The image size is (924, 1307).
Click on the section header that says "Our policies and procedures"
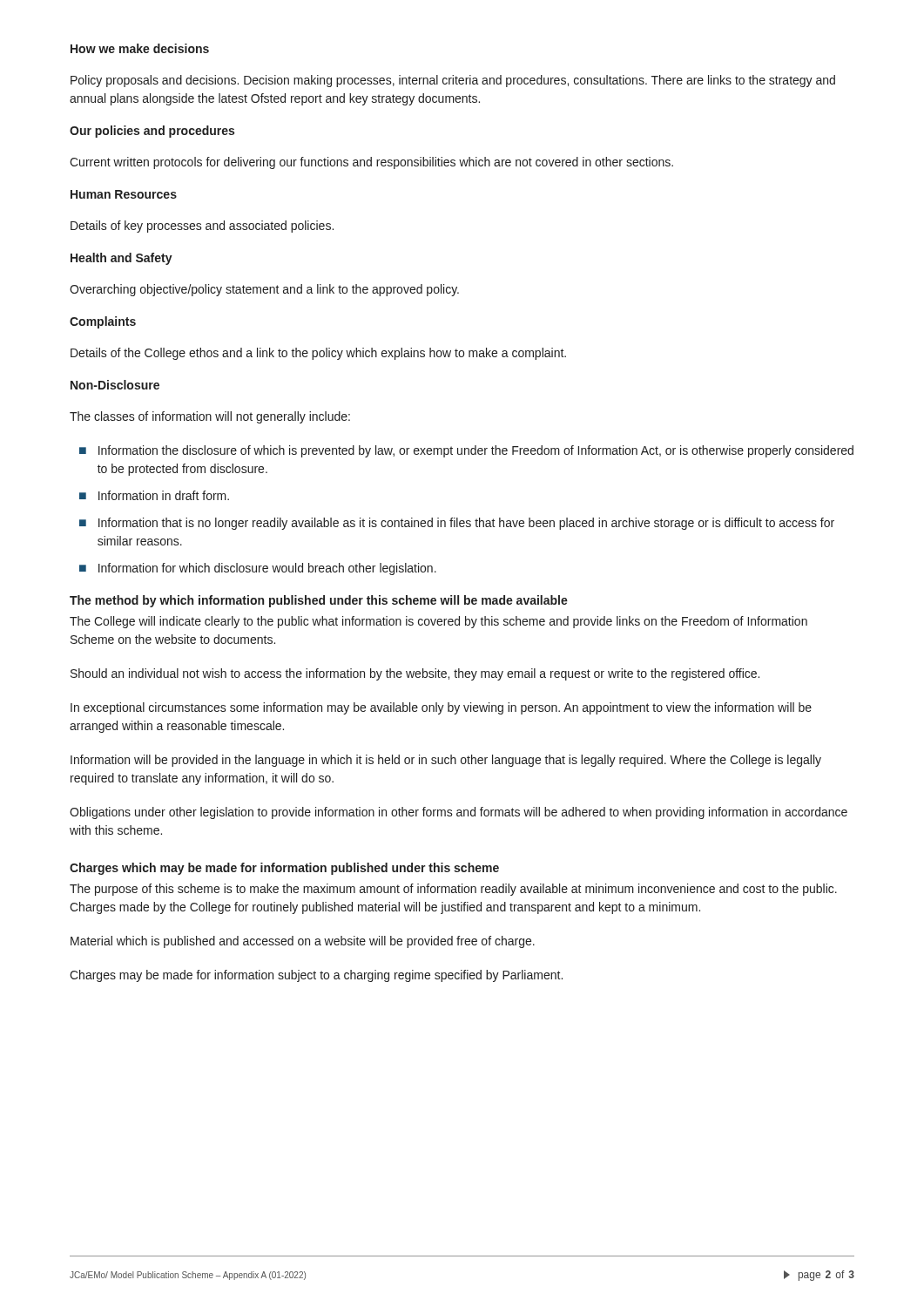point(152,132)
